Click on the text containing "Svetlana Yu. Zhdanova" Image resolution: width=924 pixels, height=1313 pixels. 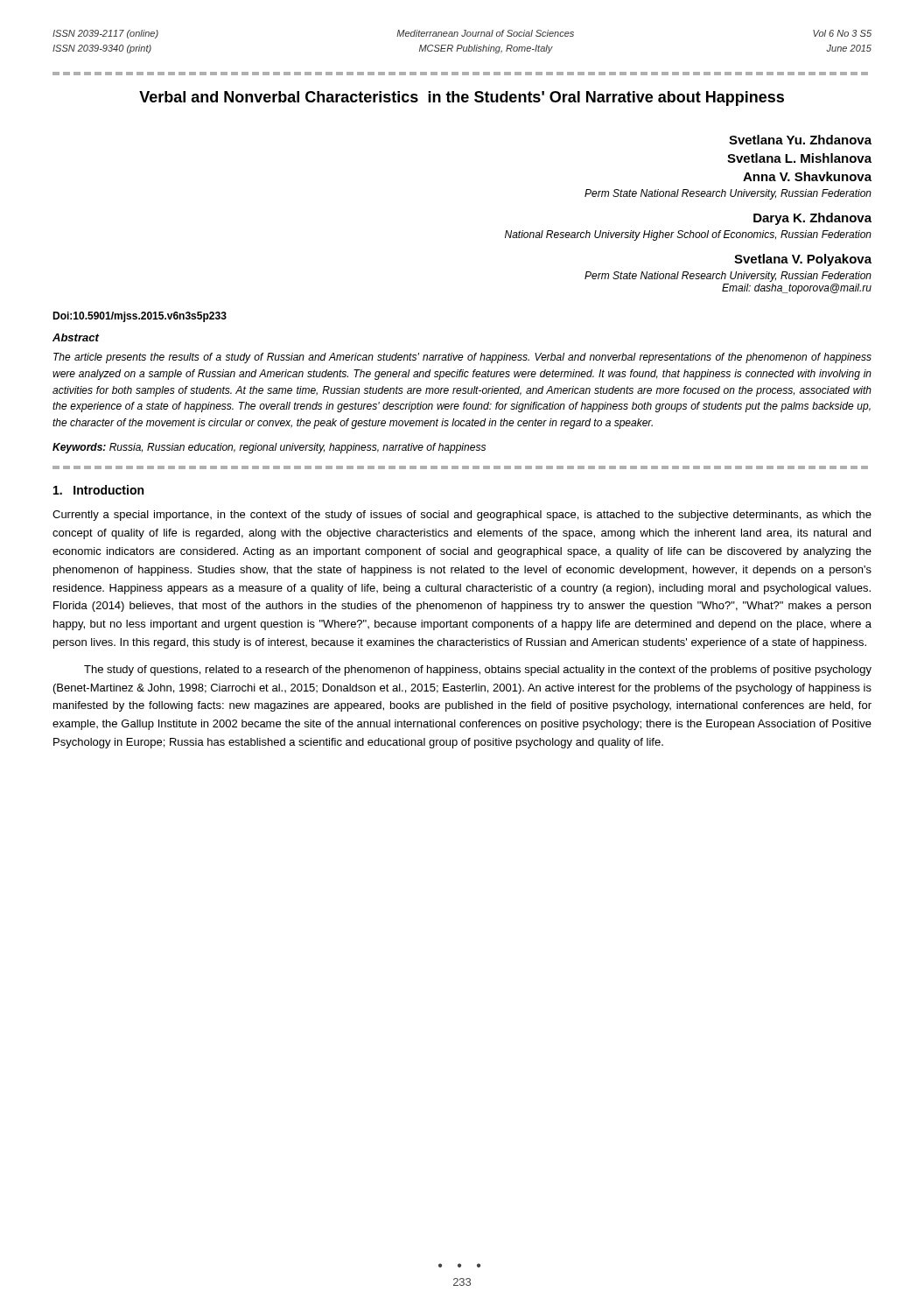(800, 140)
